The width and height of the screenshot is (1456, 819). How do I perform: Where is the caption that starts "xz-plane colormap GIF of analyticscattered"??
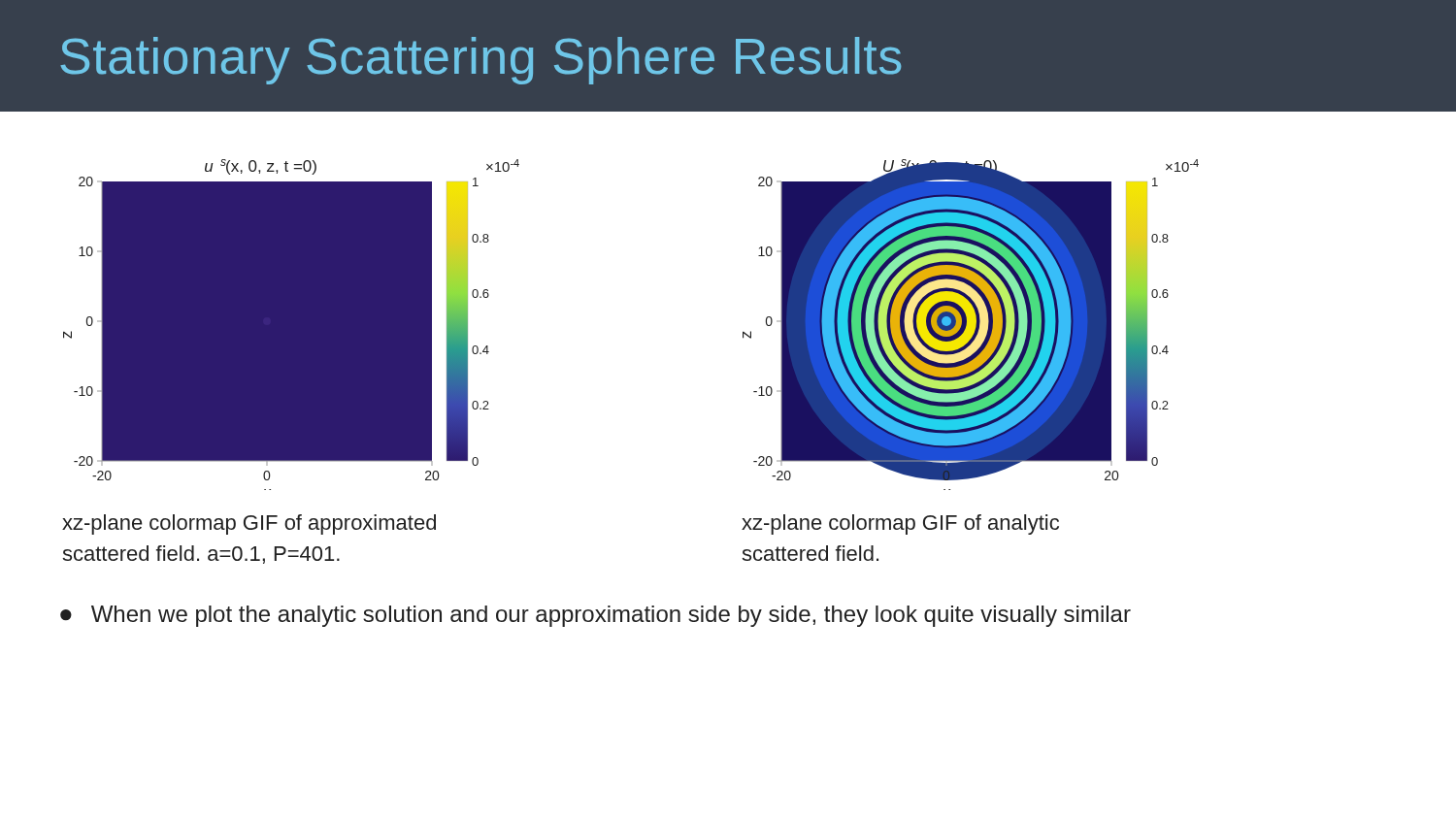click(901, 538)
